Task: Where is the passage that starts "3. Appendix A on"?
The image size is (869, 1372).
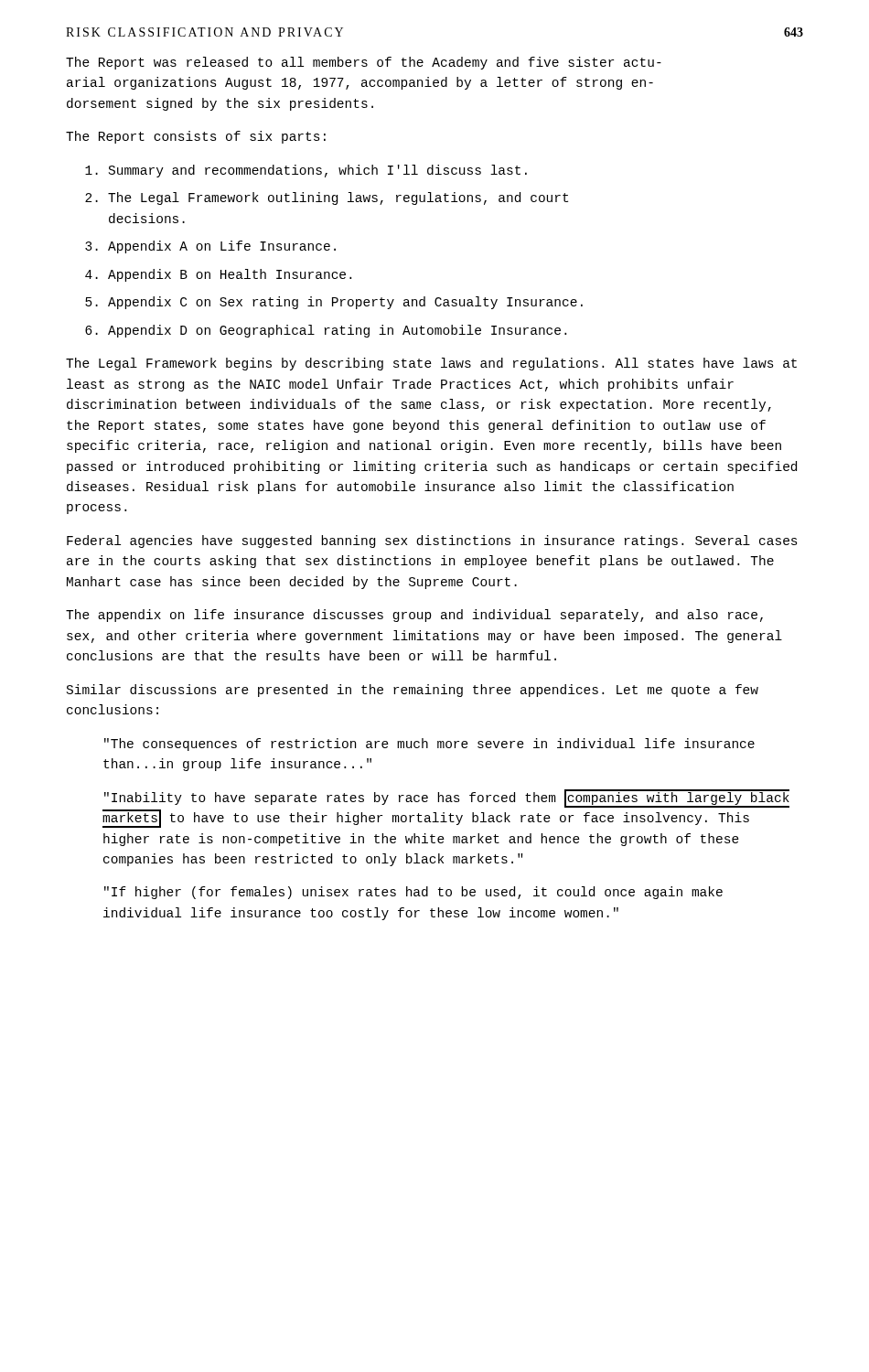Action: [210, 247]
